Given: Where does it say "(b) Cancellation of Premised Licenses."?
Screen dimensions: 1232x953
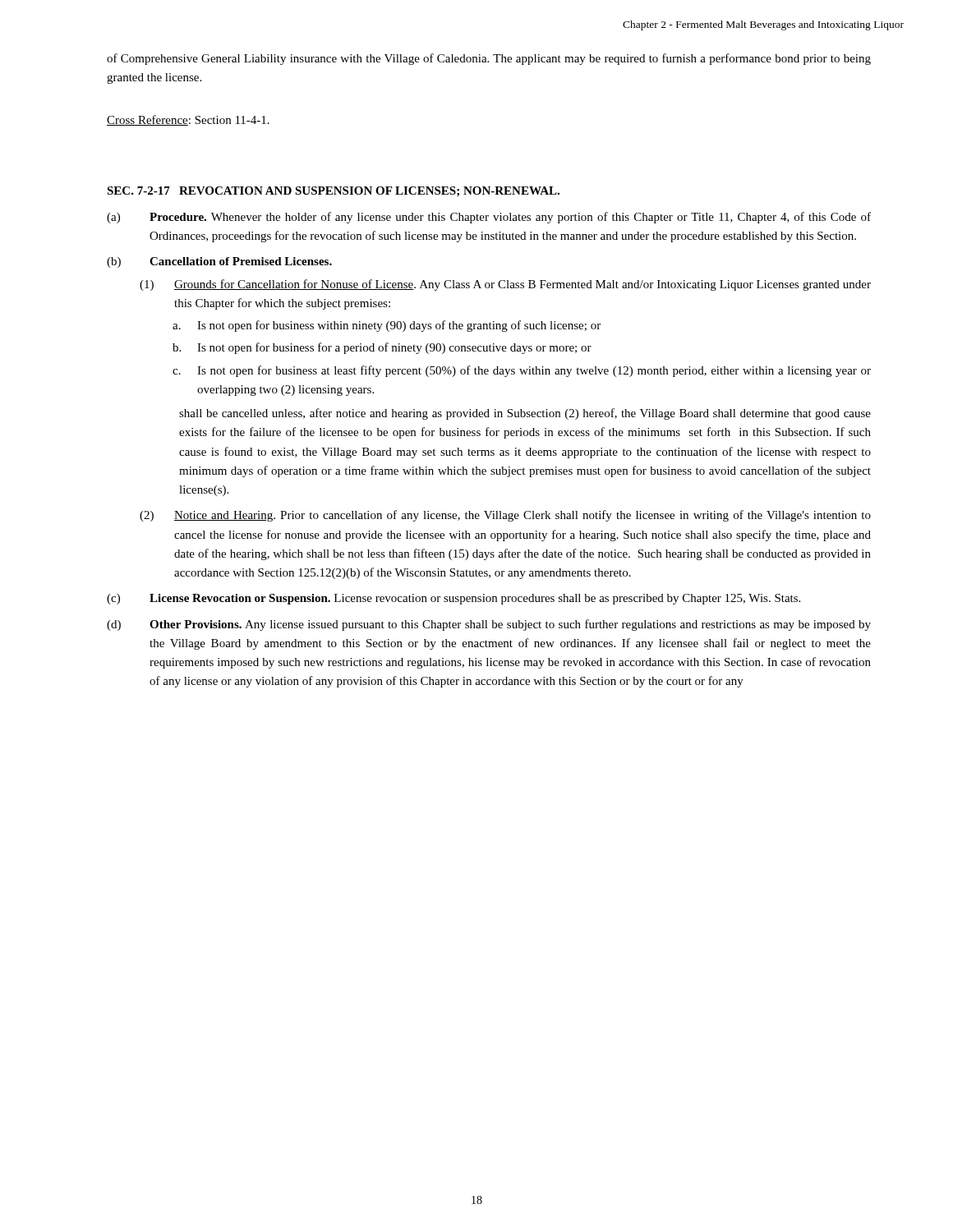Looking at the screenshot, I should coord(219,262).
